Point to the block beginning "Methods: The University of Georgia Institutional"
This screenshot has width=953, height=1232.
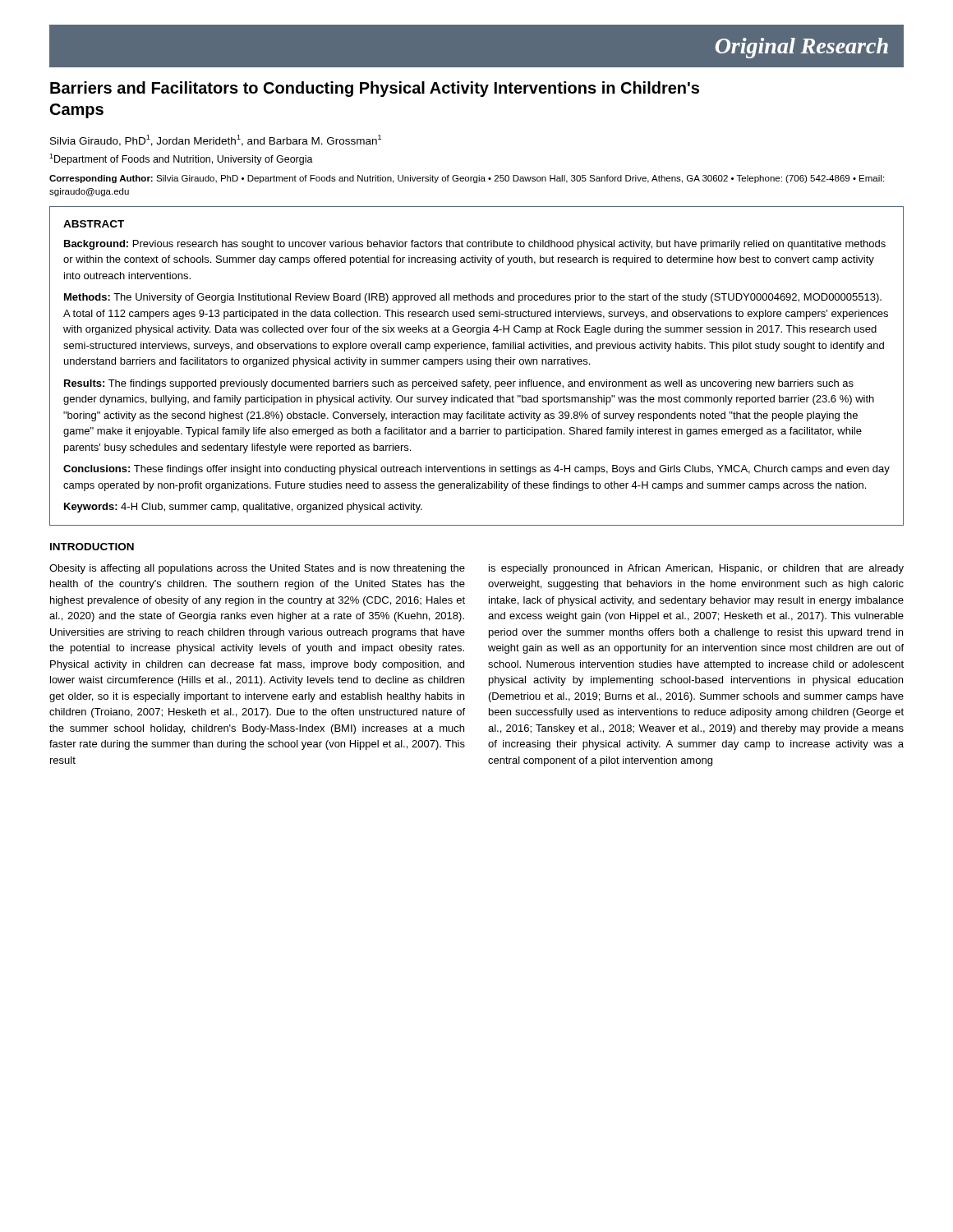(476, 329)
